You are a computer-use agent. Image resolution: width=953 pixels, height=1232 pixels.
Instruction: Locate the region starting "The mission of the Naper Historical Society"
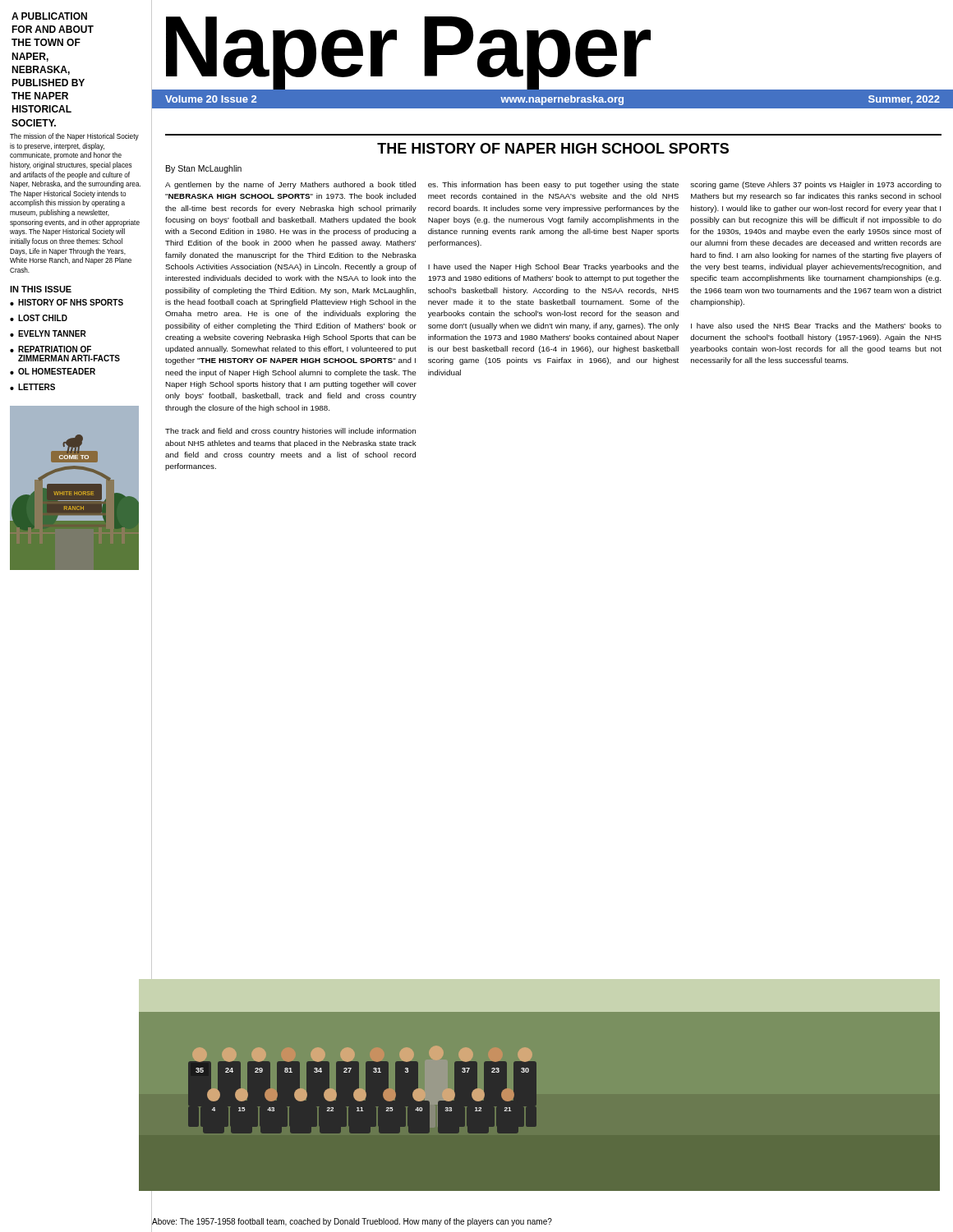75,204
